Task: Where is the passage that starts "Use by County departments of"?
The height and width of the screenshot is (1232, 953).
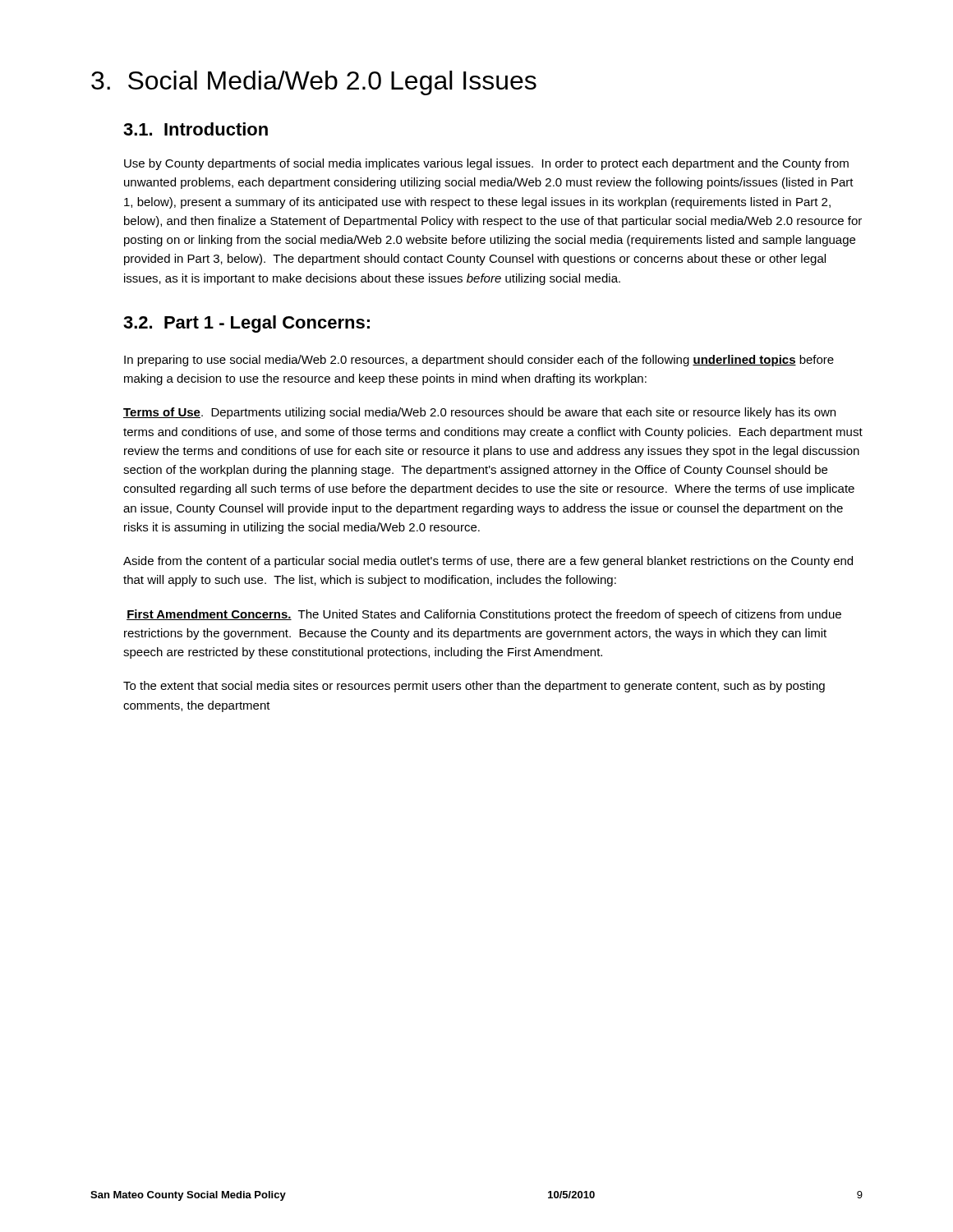Action: click(x=493, y=220)
